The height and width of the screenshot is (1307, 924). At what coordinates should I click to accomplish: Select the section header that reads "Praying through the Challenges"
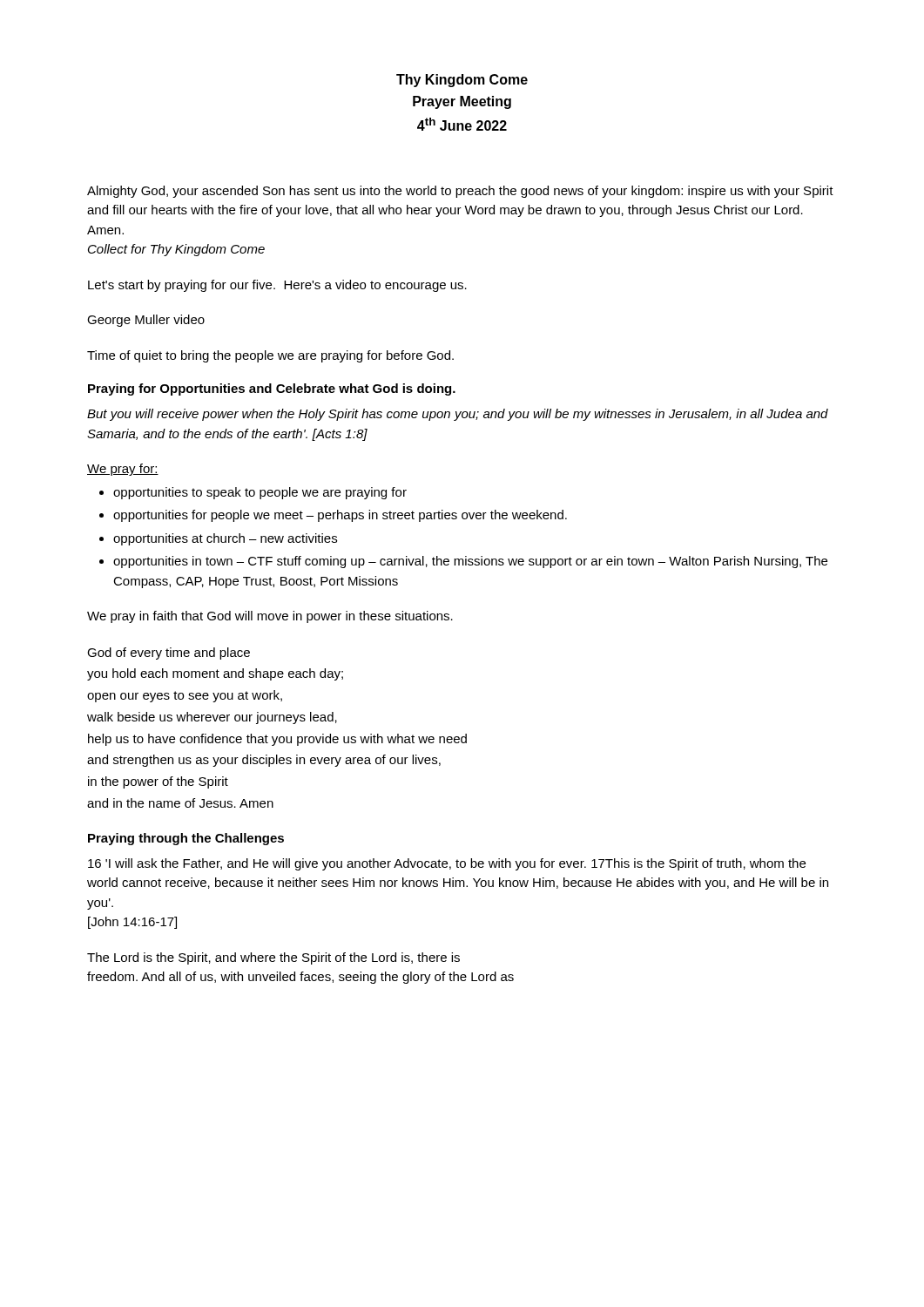(186, 838)
